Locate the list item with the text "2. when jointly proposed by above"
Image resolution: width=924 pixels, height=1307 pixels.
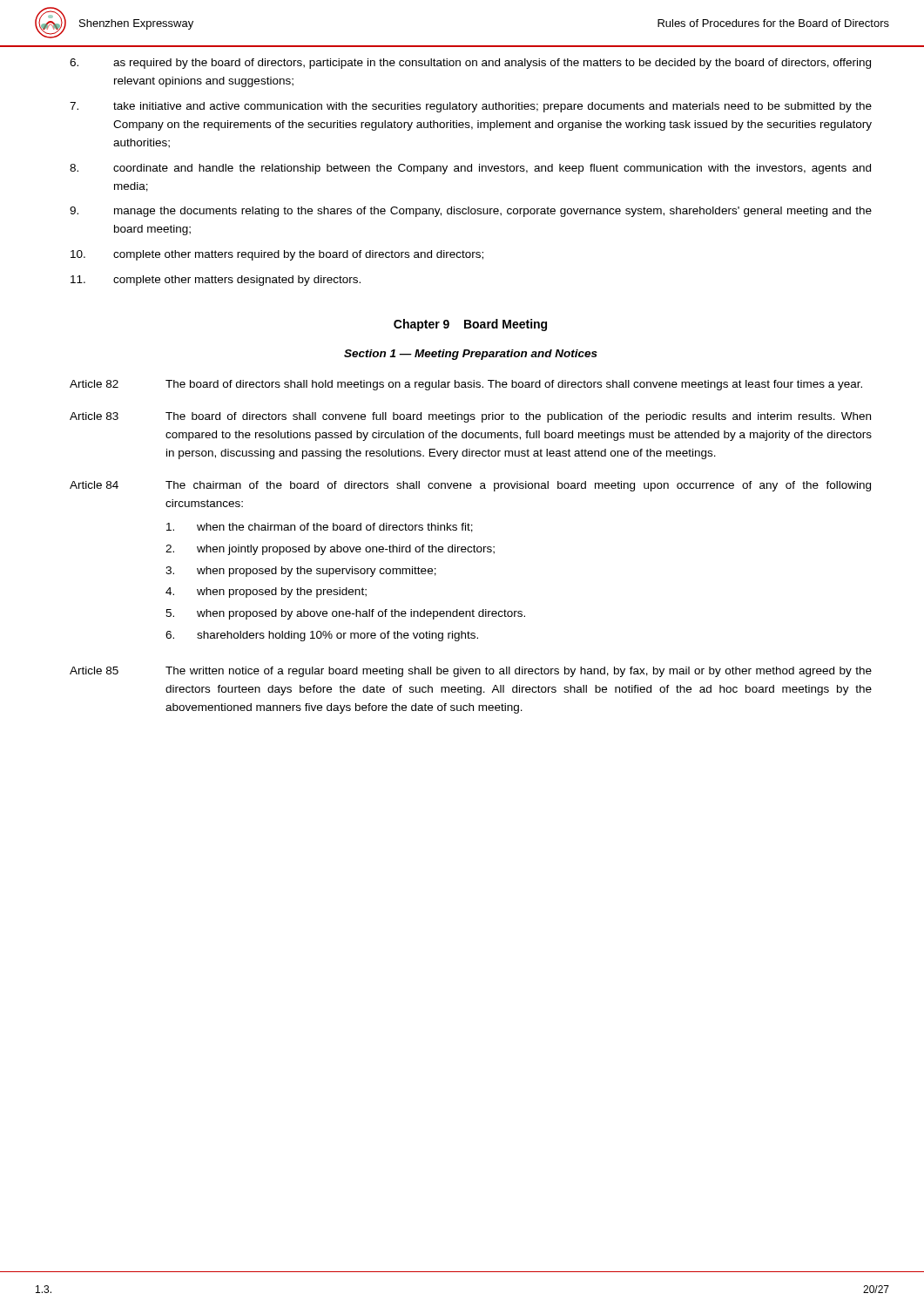[x=330, y=550]
